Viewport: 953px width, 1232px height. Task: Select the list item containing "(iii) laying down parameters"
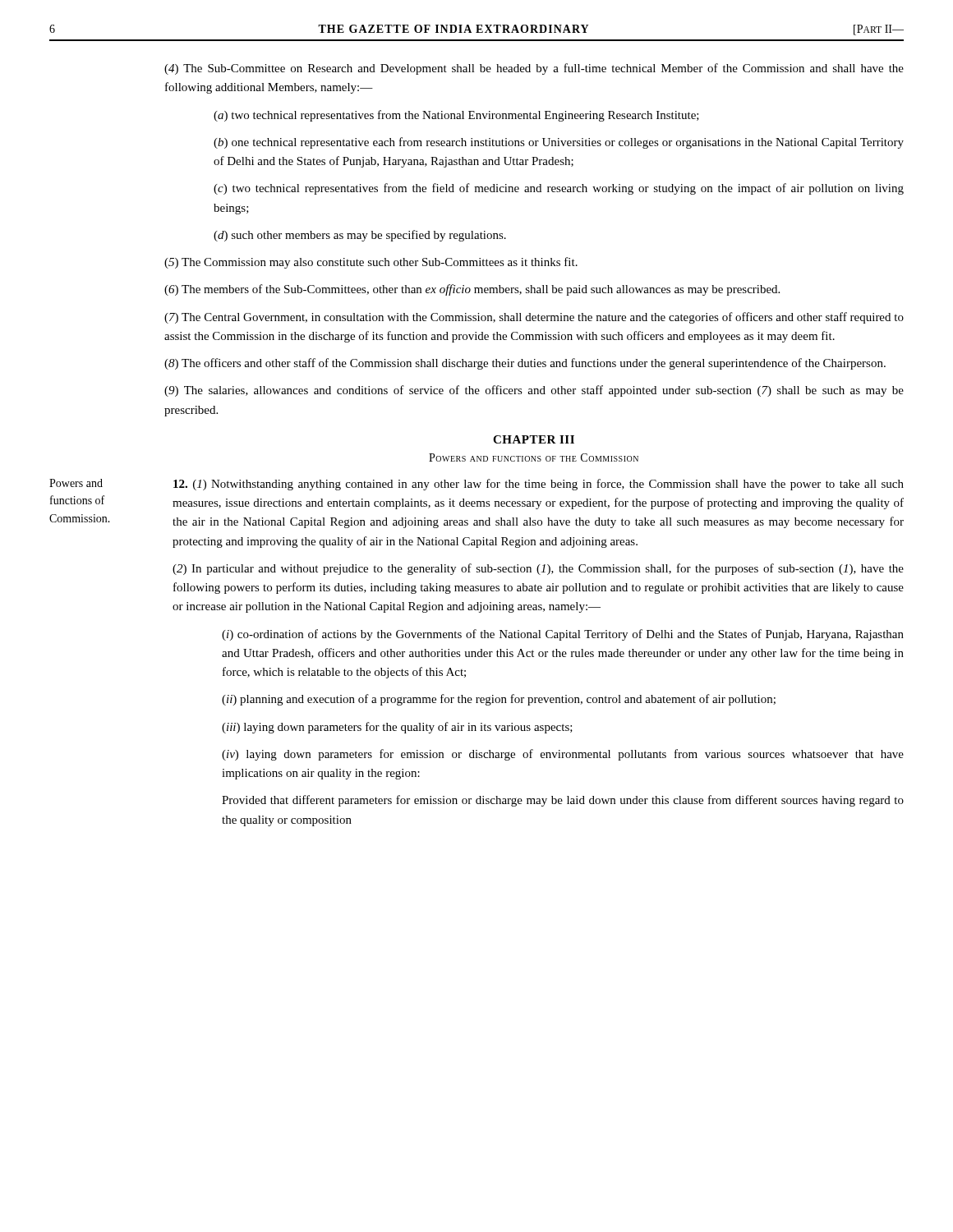click(x=397, y=726)
